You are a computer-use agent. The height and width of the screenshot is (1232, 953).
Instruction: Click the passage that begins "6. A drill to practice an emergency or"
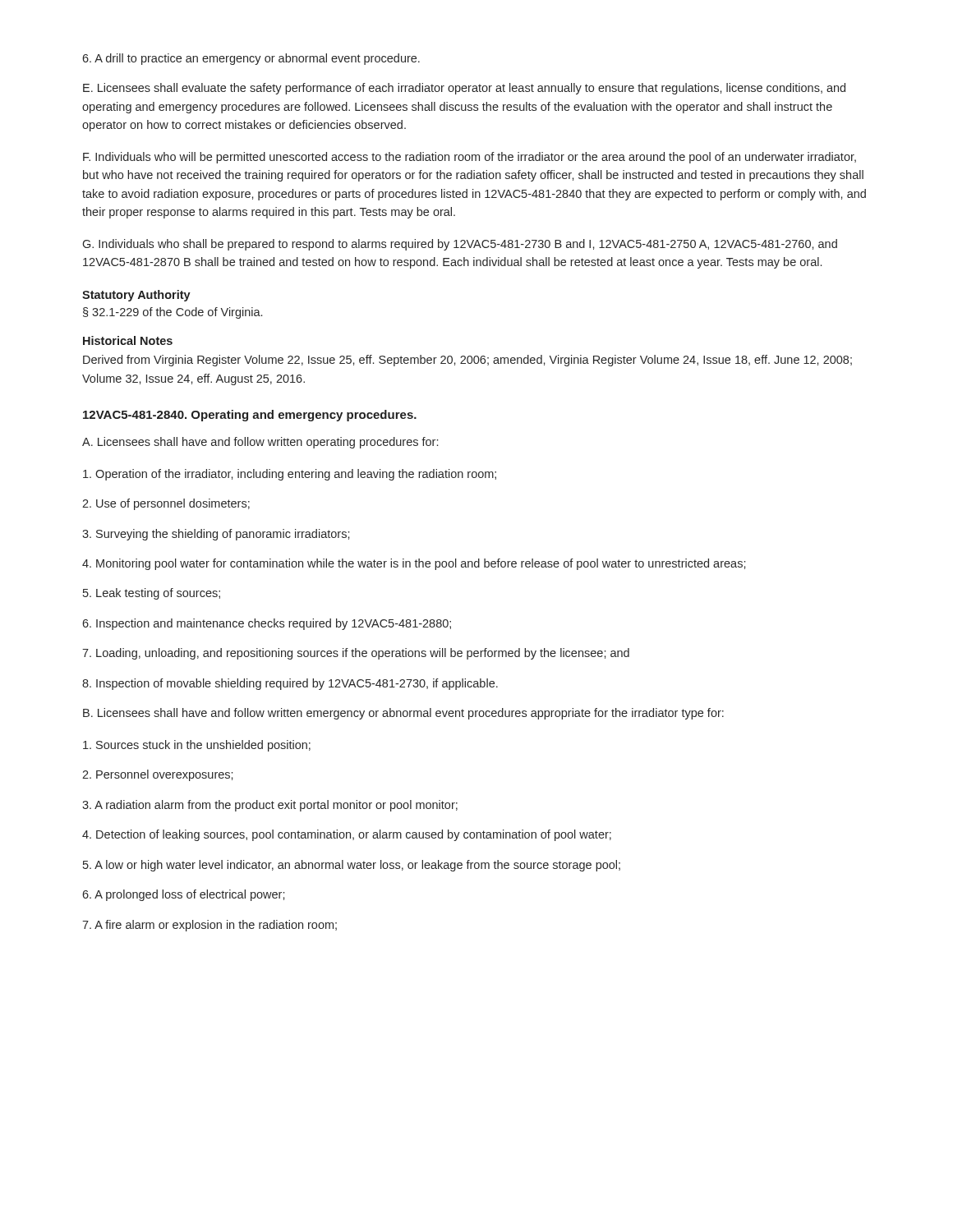[251, 58]
